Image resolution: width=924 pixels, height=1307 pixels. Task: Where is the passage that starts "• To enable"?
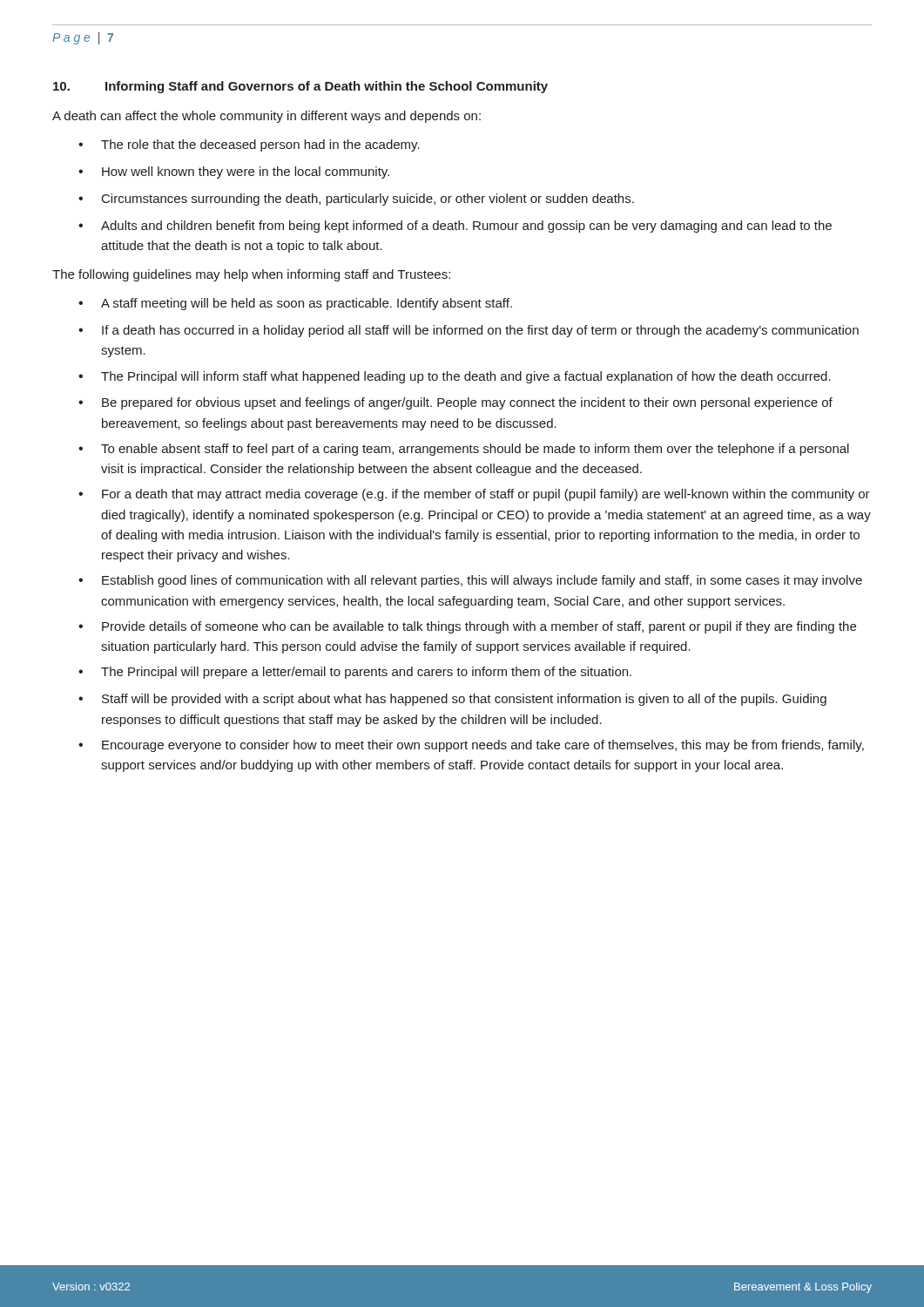pyautogui.click(x=475, y=458)
